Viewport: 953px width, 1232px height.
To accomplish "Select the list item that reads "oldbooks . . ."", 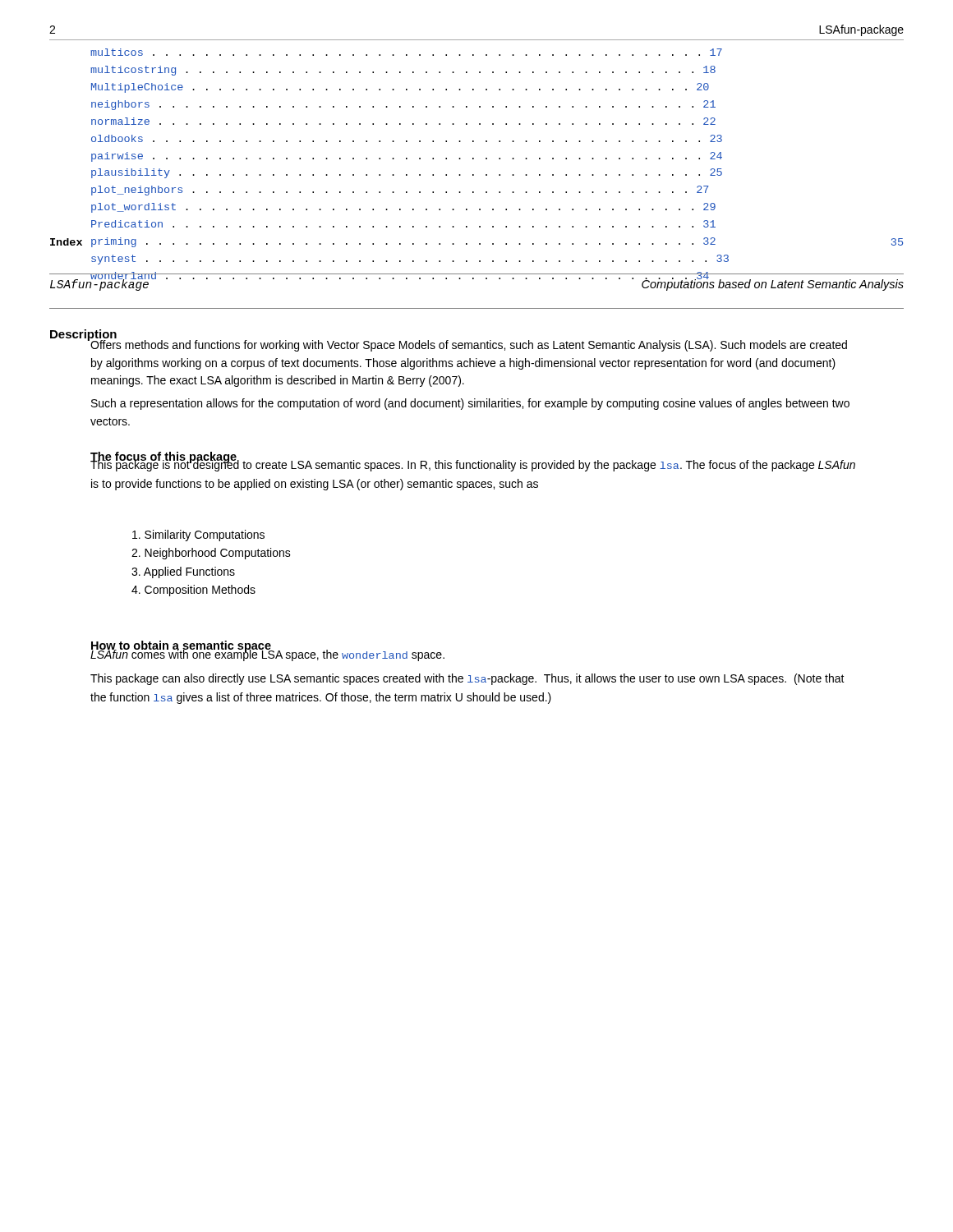I will (407, 139).
